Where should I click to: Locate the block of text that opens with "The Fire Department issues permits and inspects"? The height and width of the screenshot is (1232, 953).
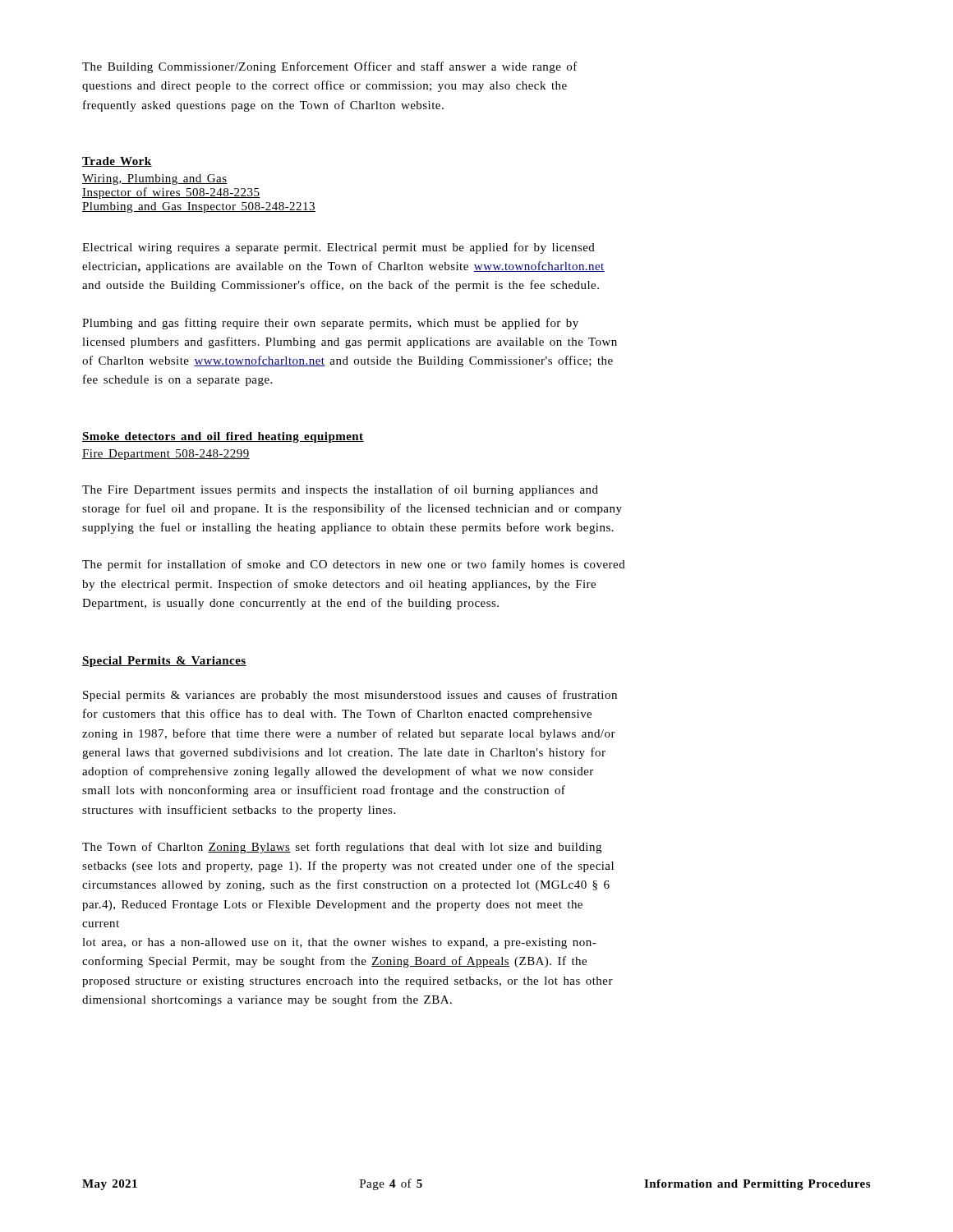pyautogui.click(x=352, y=508)
